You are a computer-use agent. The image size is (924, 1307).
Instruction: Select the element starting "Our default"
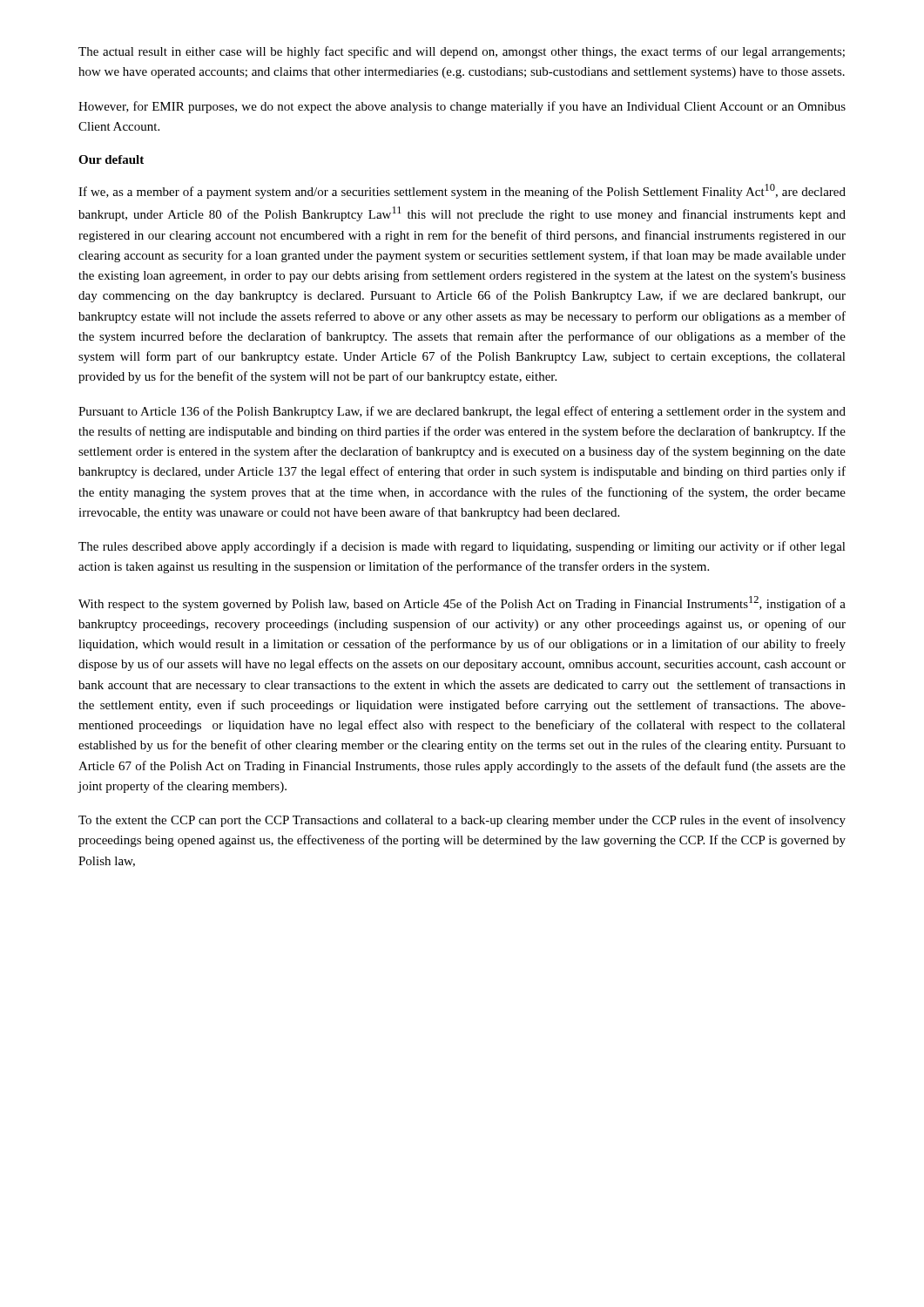(x=111, y=159)
